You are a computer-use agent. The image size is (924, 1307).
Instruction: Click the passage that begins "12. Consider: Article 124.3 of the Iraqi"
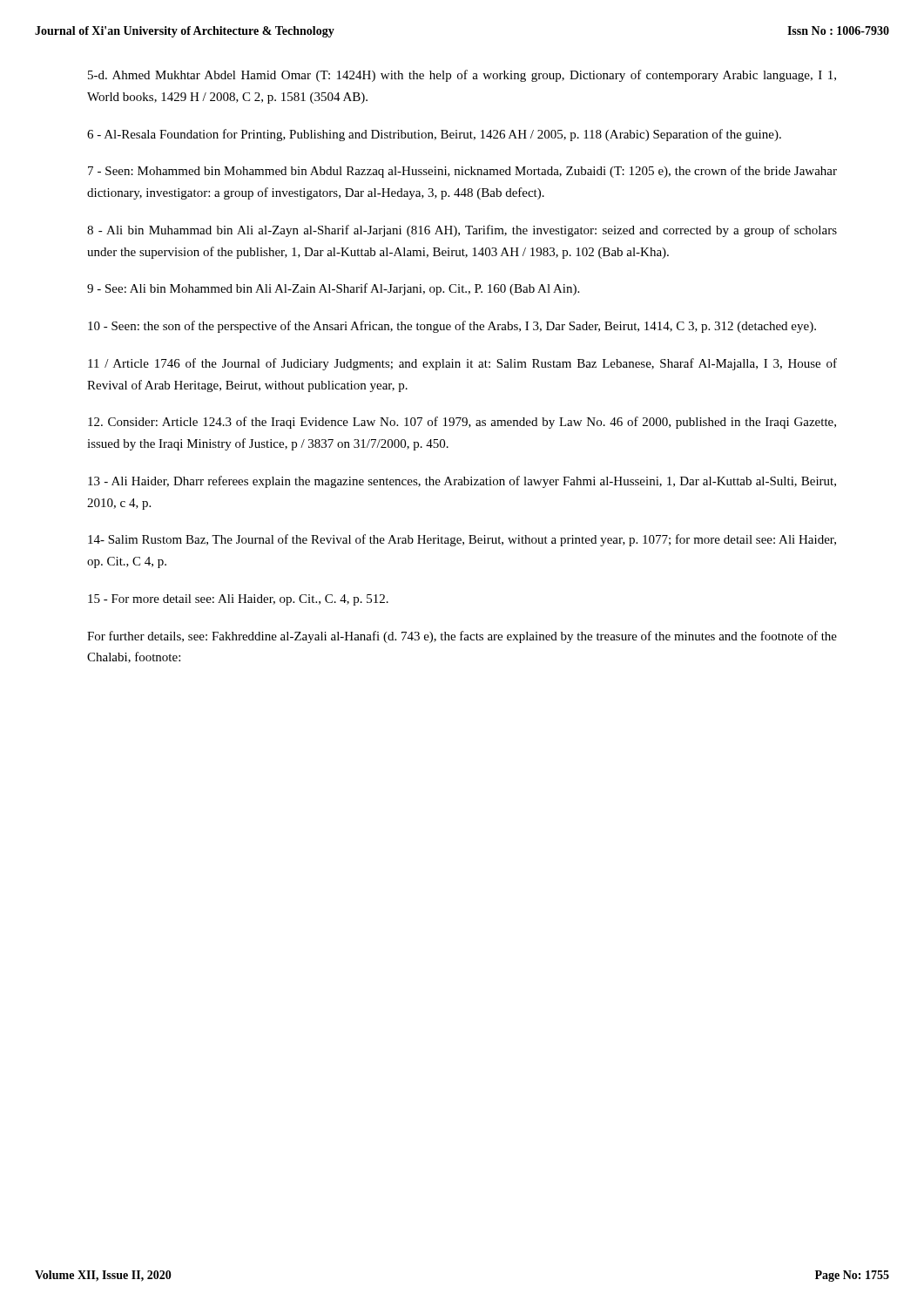tap(462, 433)
